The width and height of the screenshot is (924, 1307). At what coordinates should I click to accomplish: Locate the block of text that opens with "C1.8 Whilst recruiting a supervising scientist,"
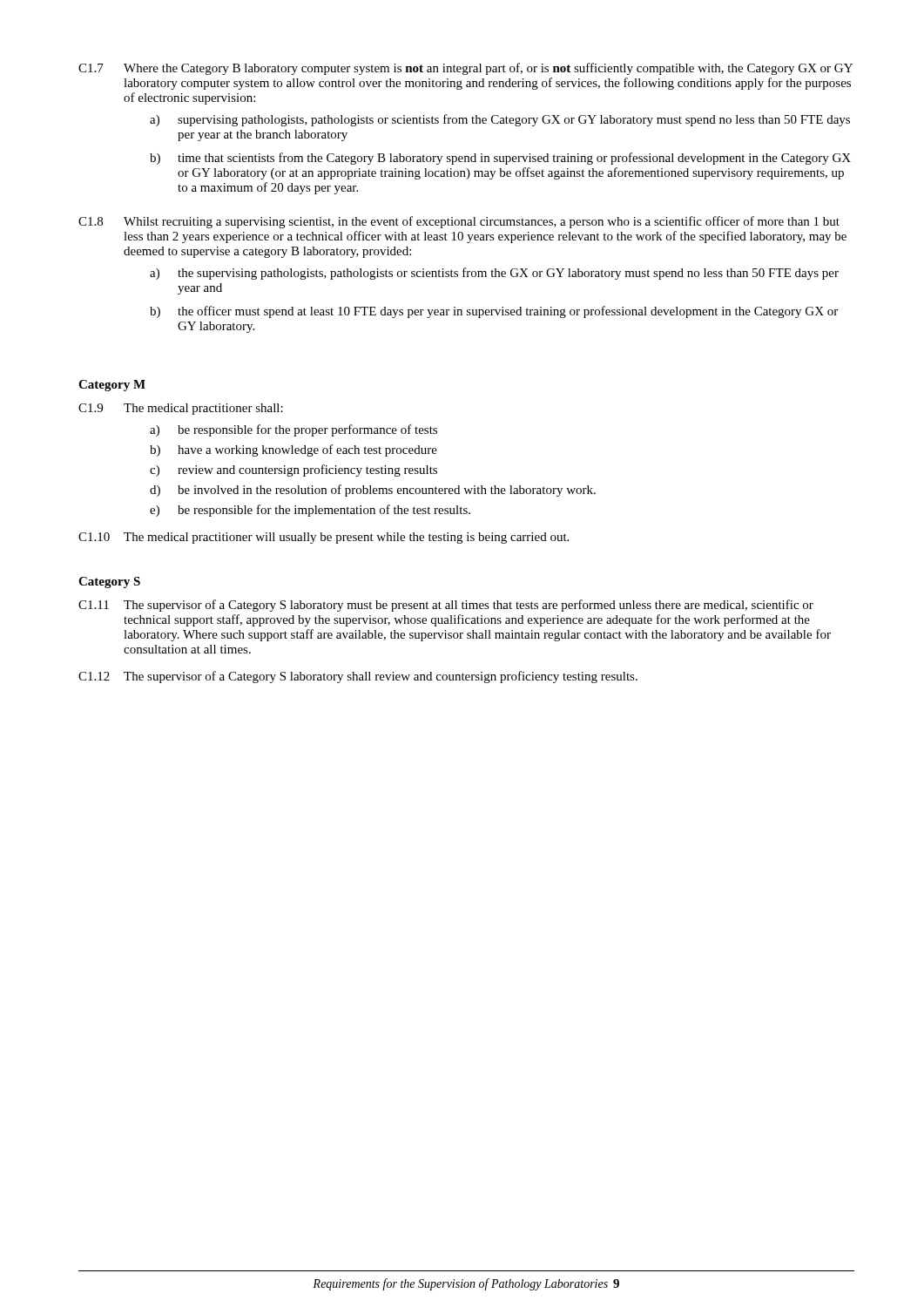tap(466, 278)
